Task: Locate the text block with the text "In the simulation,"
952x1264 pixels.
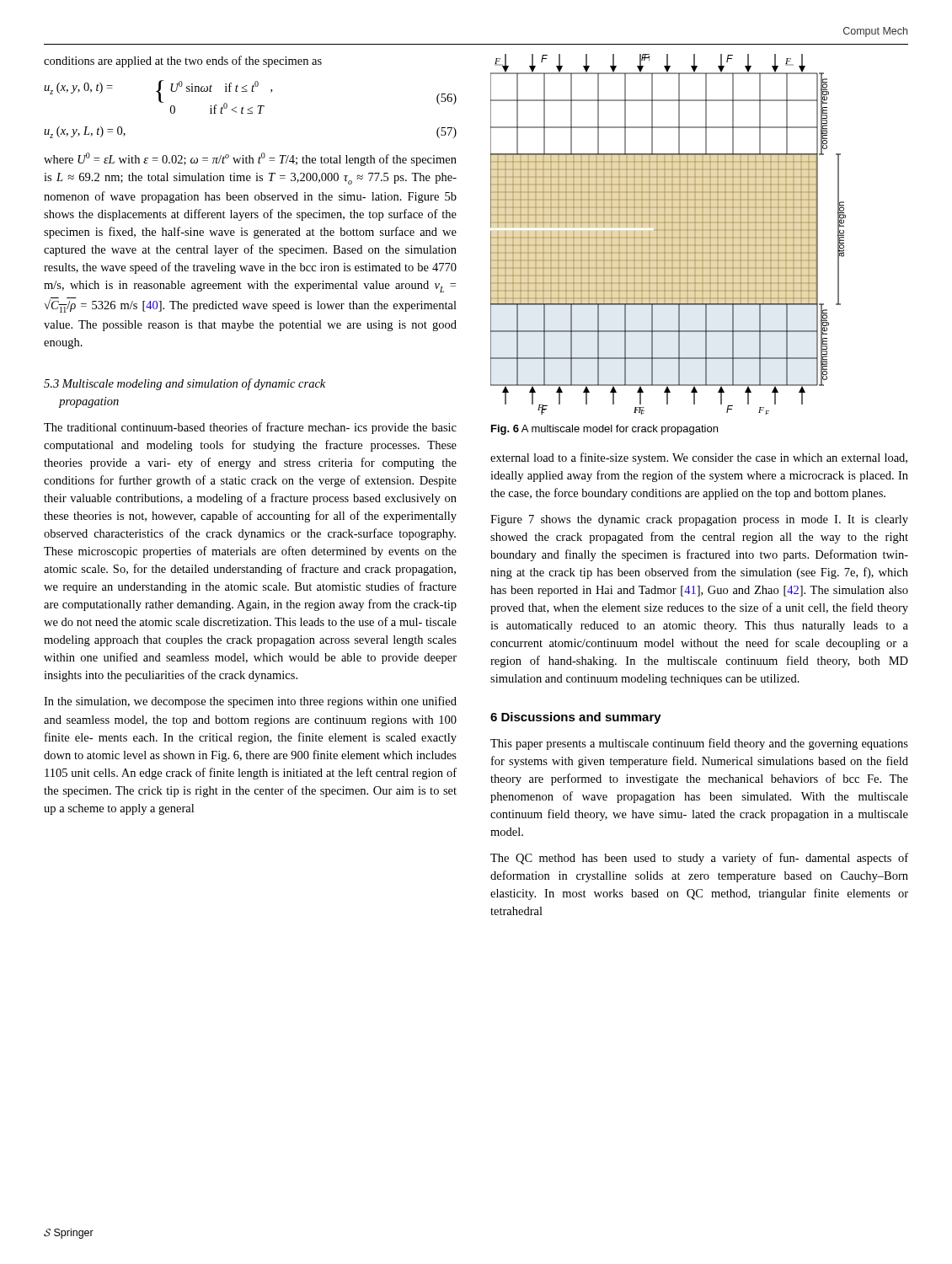Action: (x=250, y=755)
